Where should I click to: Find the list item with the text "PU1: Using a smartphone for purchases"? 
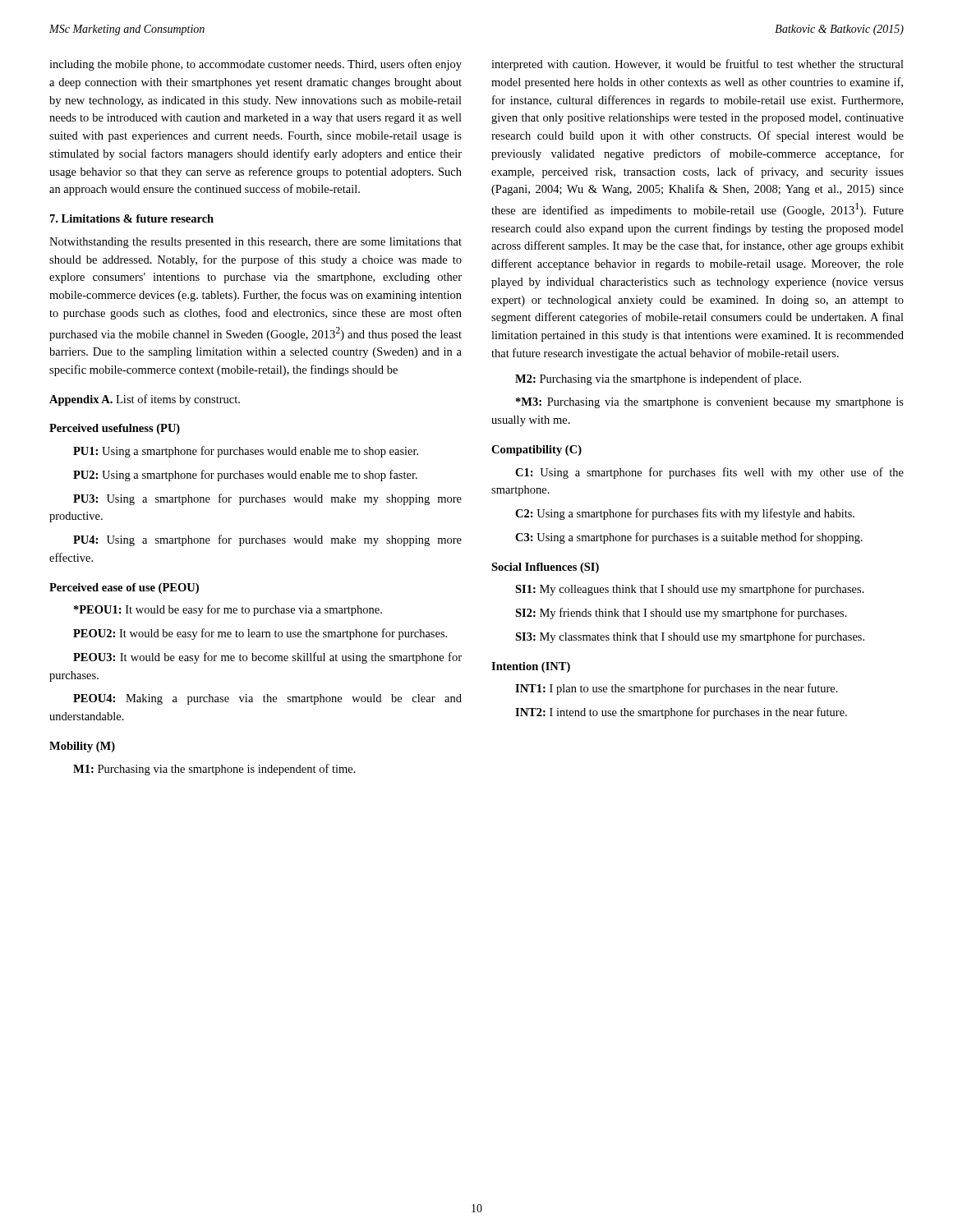[x=255, y=452]
